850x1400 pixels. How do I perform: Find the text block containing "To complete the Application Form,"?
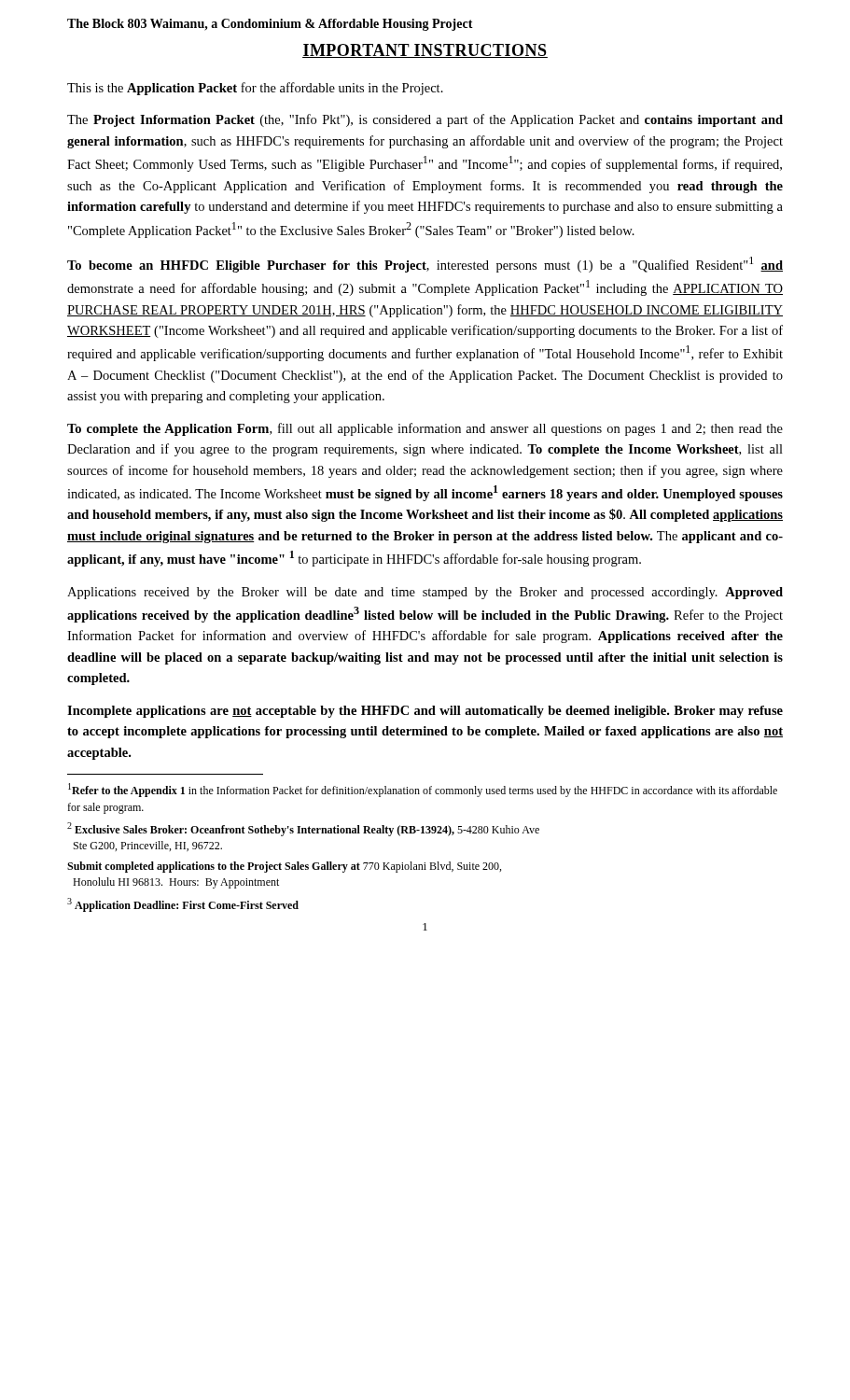[x=425, y=494]
